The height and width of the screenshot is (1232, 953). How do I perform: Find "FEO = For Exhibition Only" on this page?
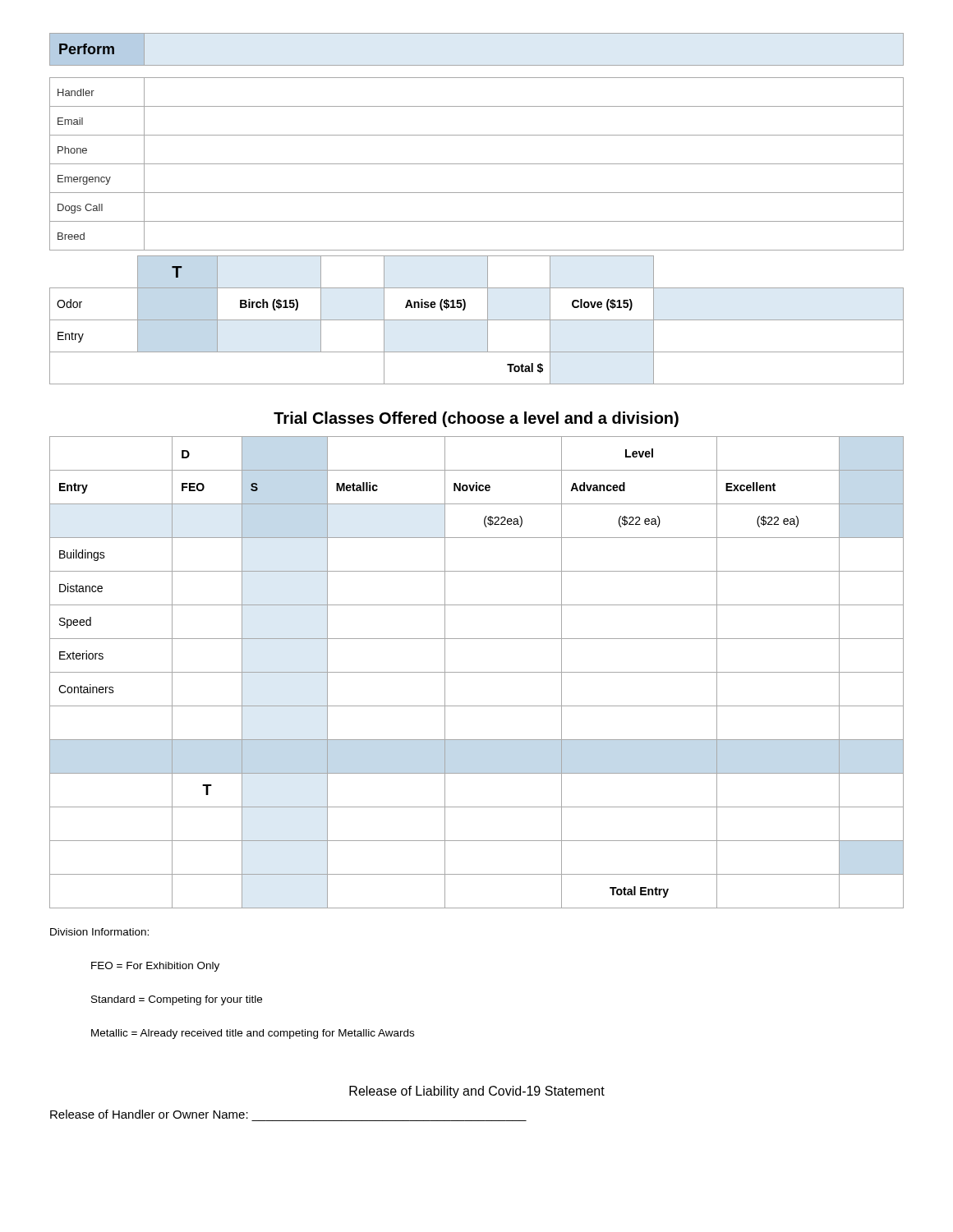[155, 967]
